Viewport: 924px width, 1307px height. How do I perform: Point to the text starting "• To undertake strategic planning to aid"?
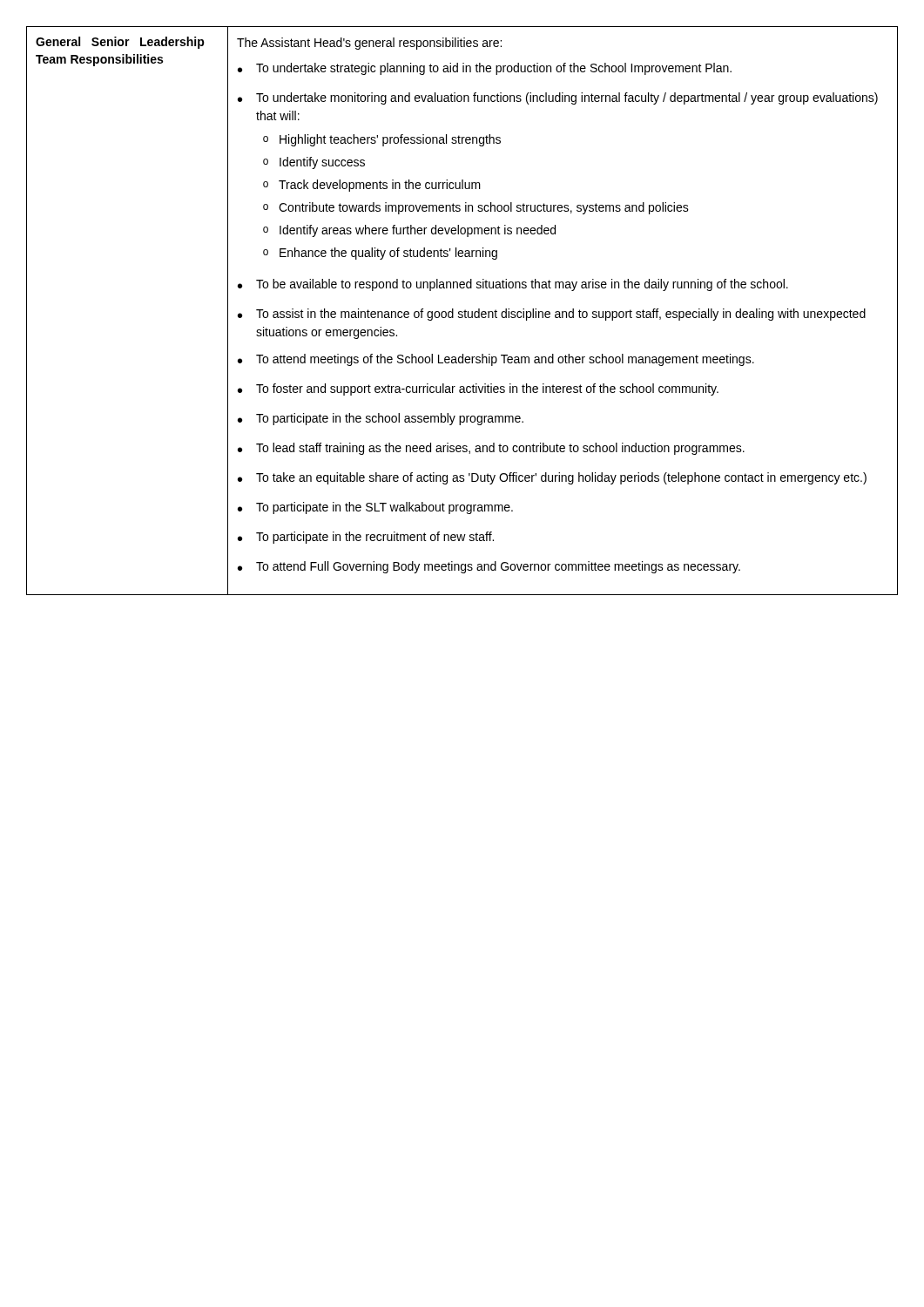coord(563,70)
